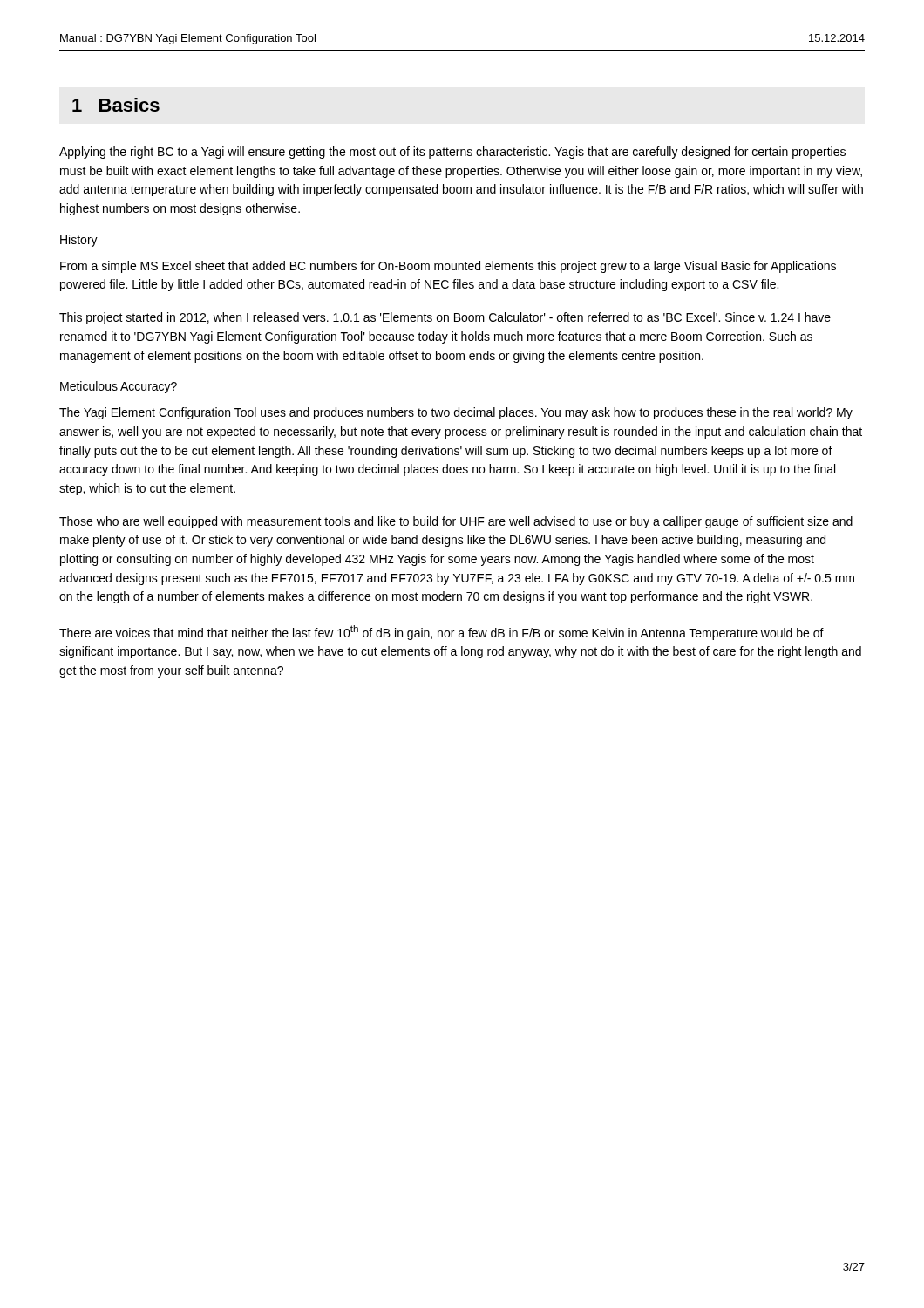The height and width of the screenshot is (1308, 924).
Task: Click on the block starting "There are voices"
Action: tap(461, 650)
